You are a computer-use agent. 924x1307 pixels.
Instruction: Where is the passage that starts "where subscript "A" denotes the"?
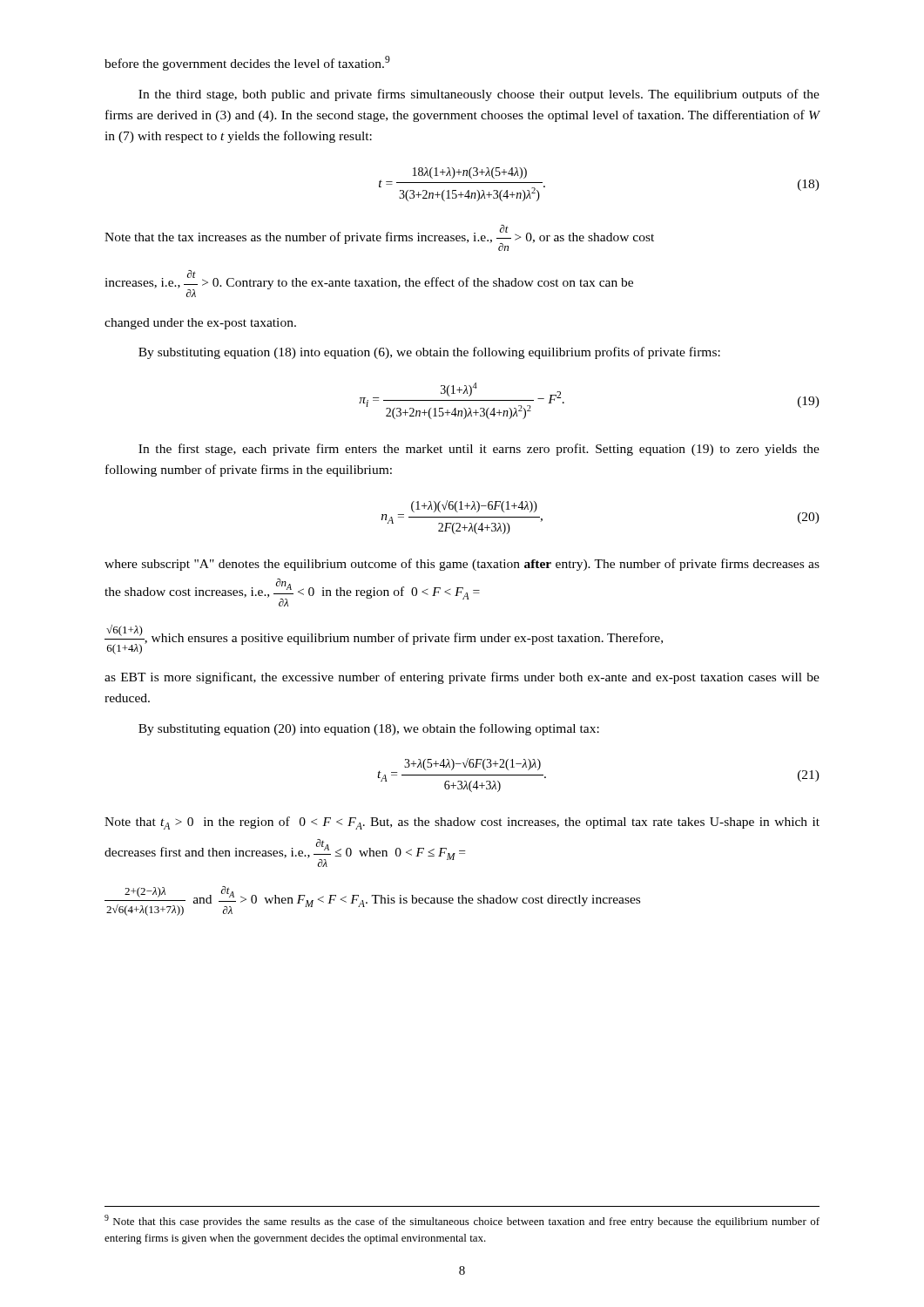(462, 631)
